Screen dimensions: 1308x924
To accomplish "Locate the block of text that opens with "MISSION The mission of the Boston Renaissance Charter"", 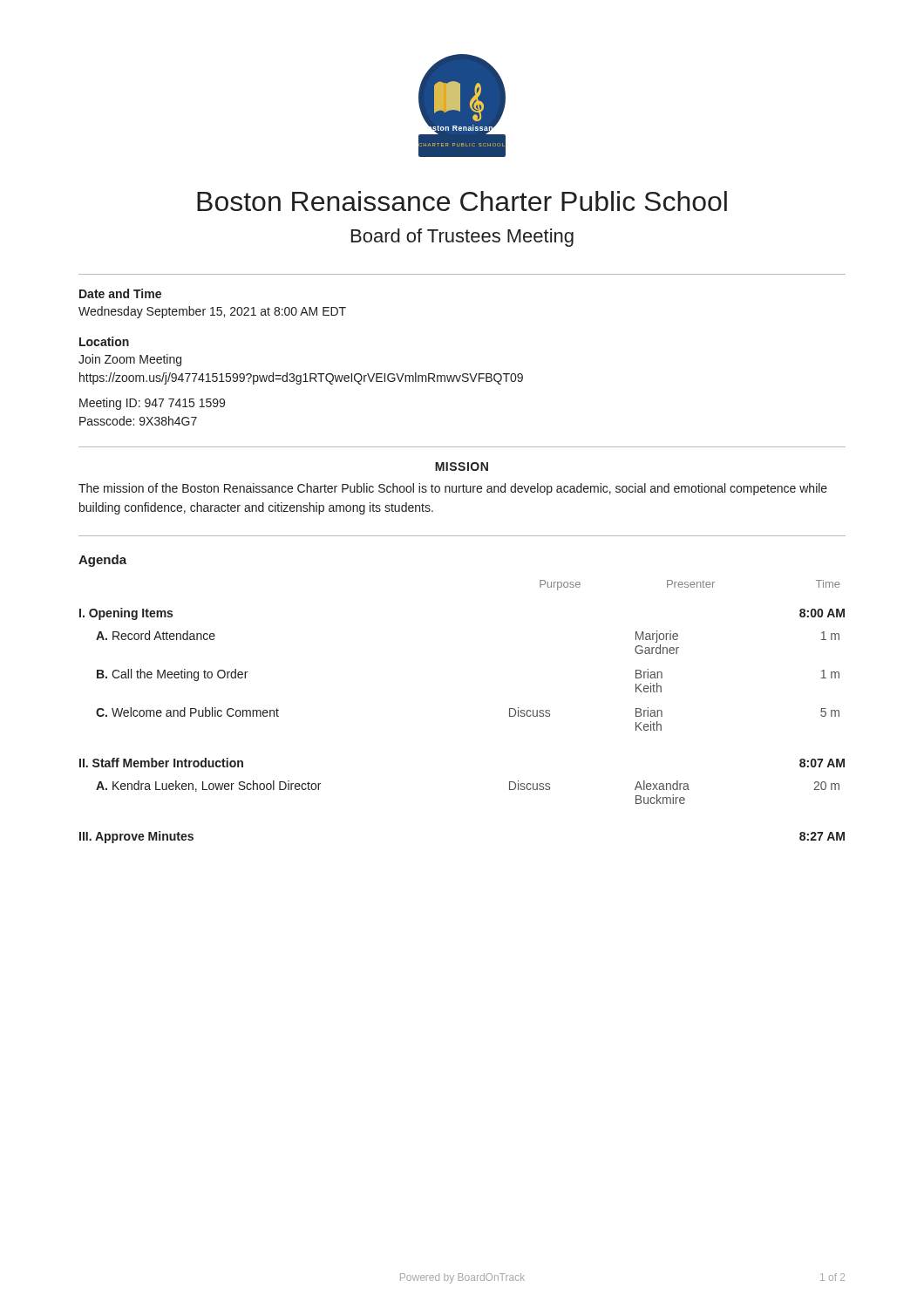I will click(462, 489).
